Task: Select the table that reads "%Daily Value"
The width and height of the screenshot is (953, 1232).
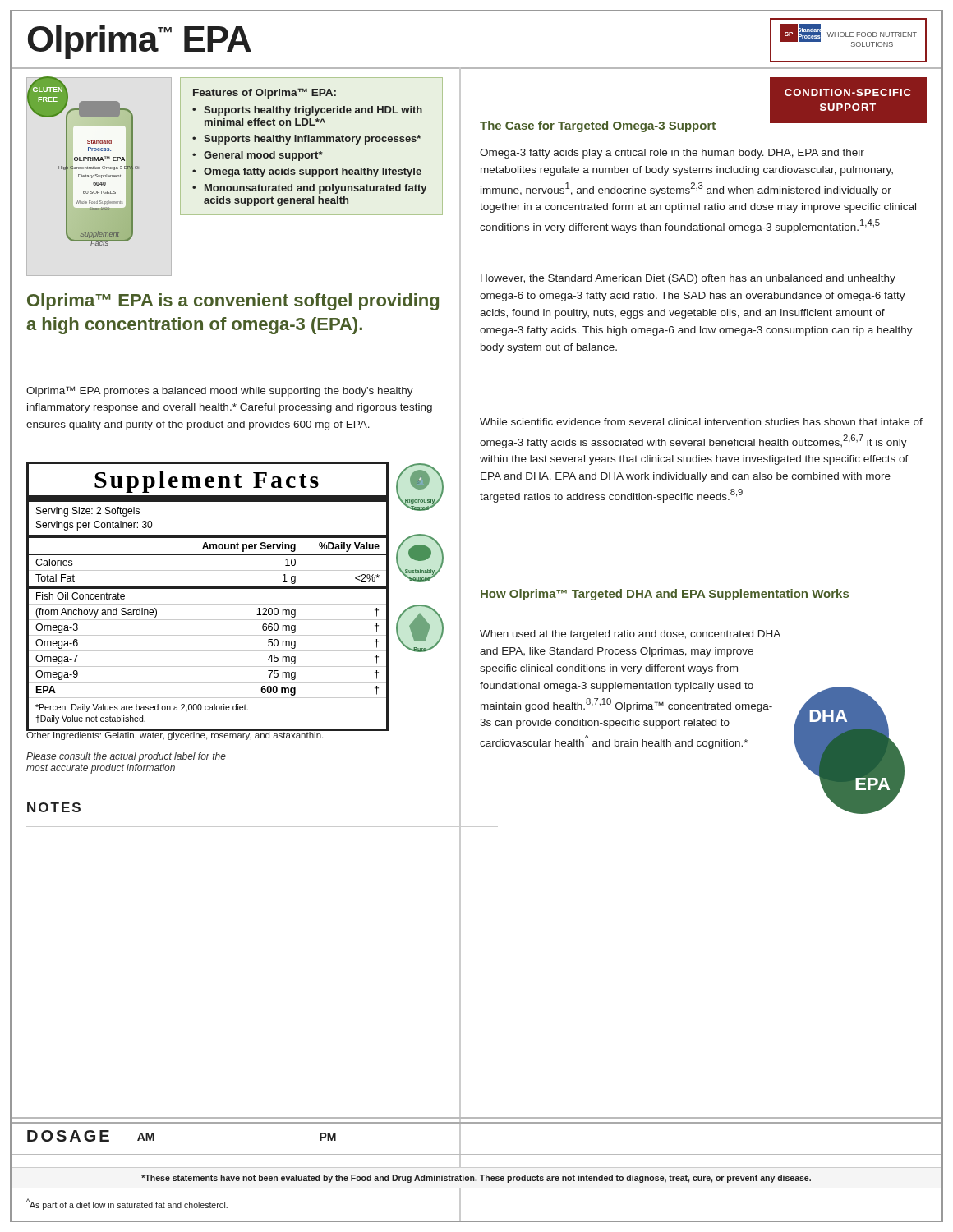Action: 207,596
